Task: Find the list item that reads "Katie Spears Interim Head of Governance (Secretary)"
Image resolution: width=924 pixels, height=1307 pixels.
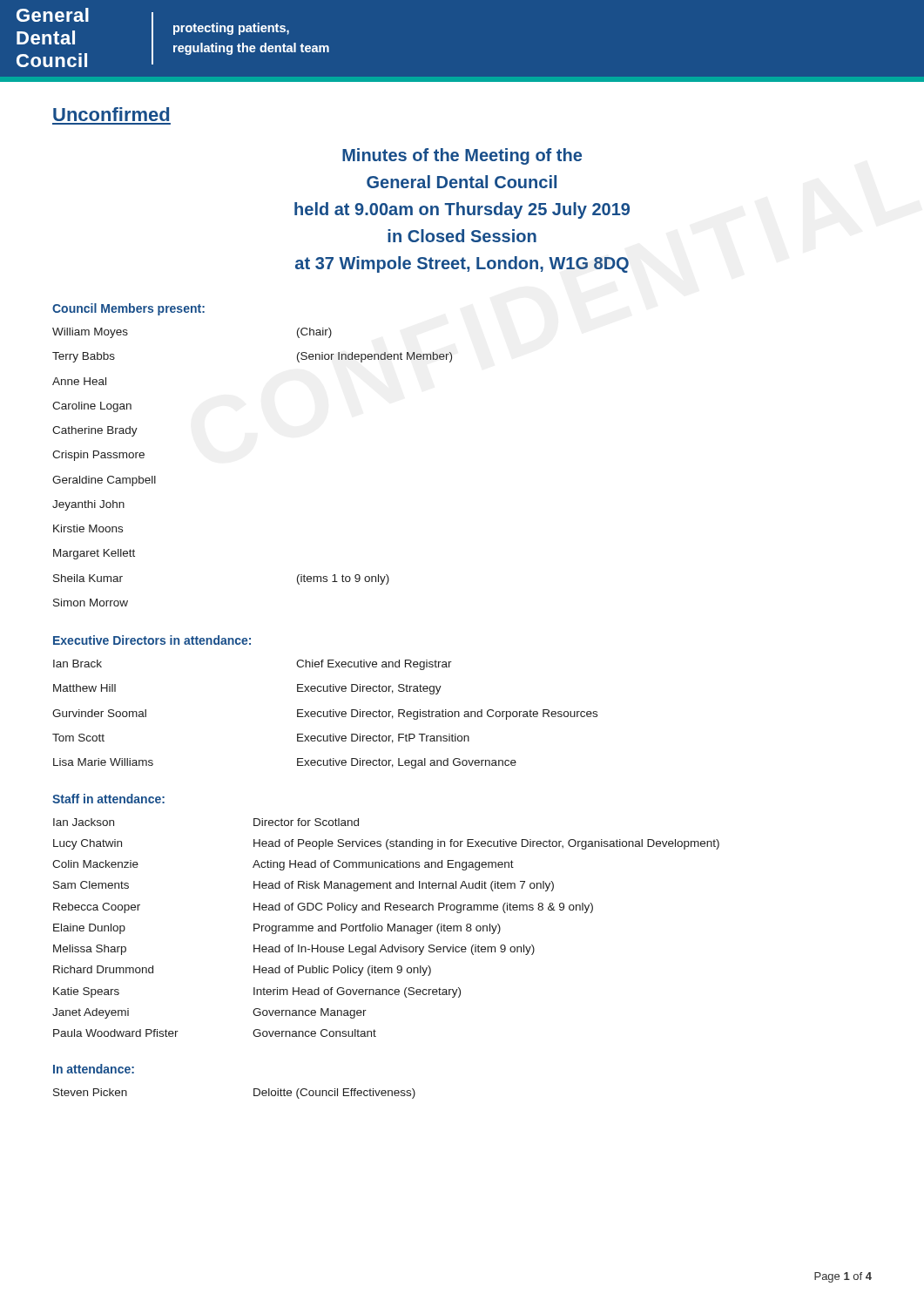Action: pos(462,991)
